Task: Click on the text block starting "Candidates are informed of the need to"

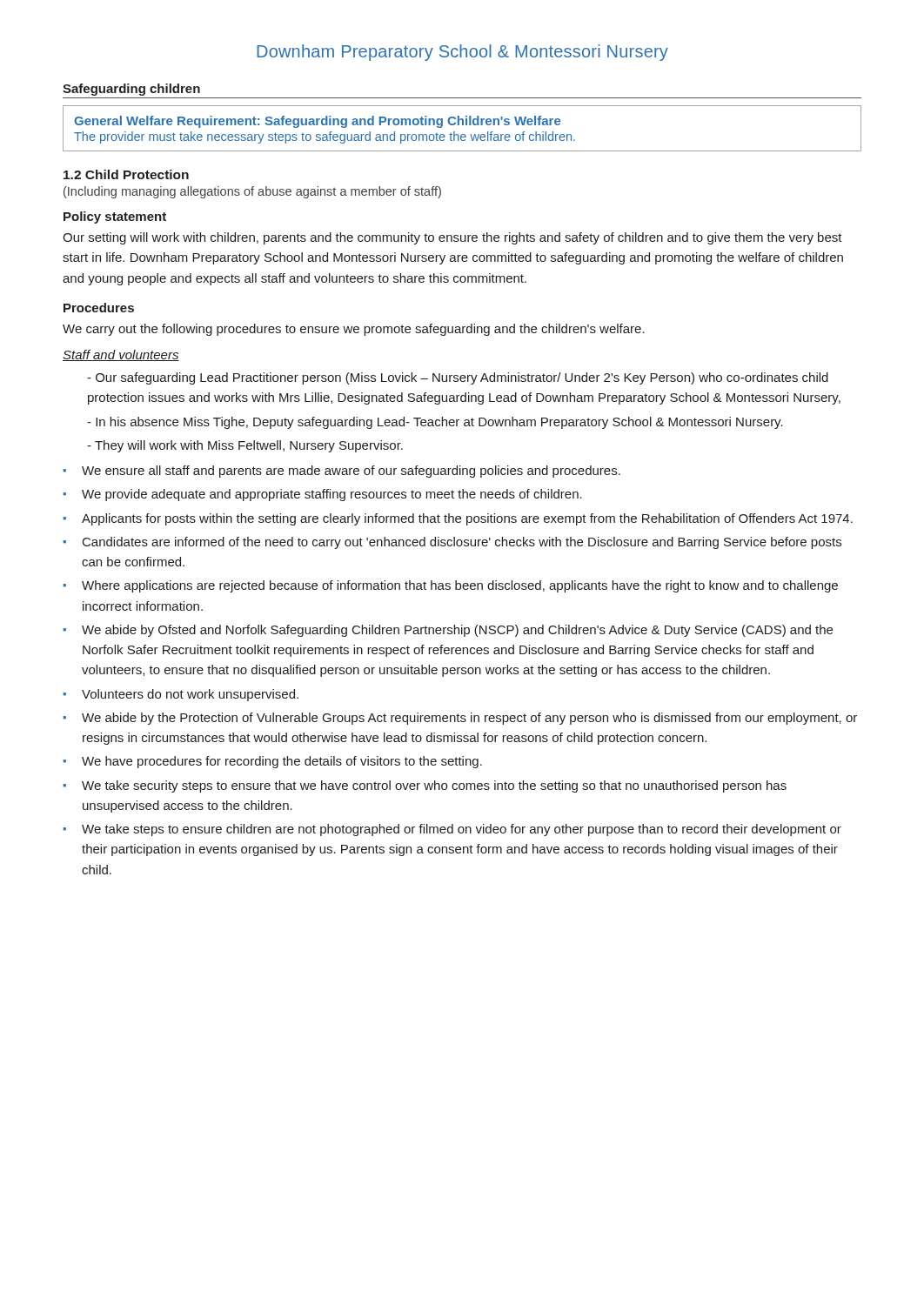Action: pyautogui.click(x=472, y=552)
